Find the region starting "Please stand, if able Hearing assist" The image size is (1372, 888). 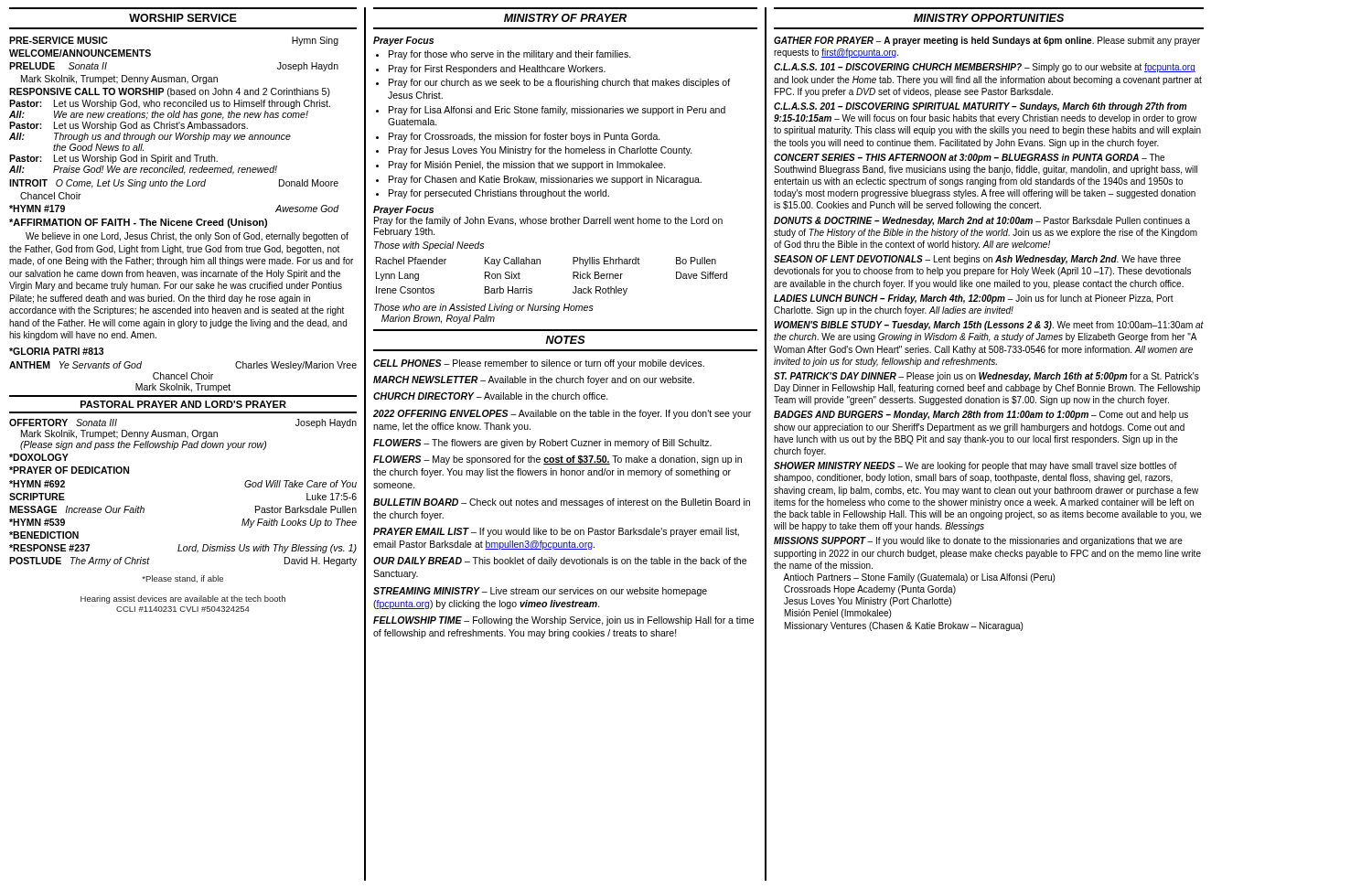pyautogui.click(x=183, y=593)
